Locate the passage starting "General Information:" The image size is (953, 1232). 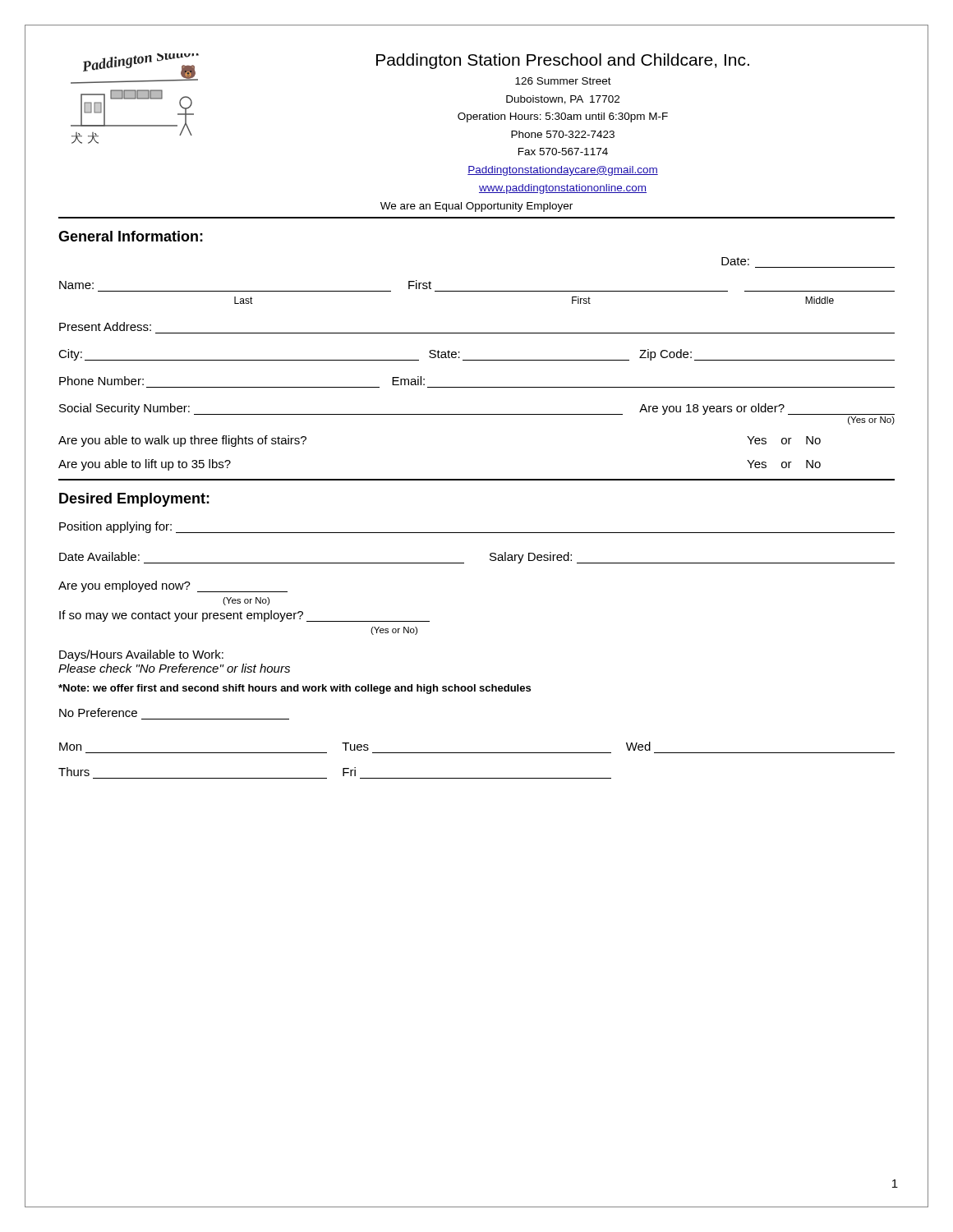click(x=131, y=237)
